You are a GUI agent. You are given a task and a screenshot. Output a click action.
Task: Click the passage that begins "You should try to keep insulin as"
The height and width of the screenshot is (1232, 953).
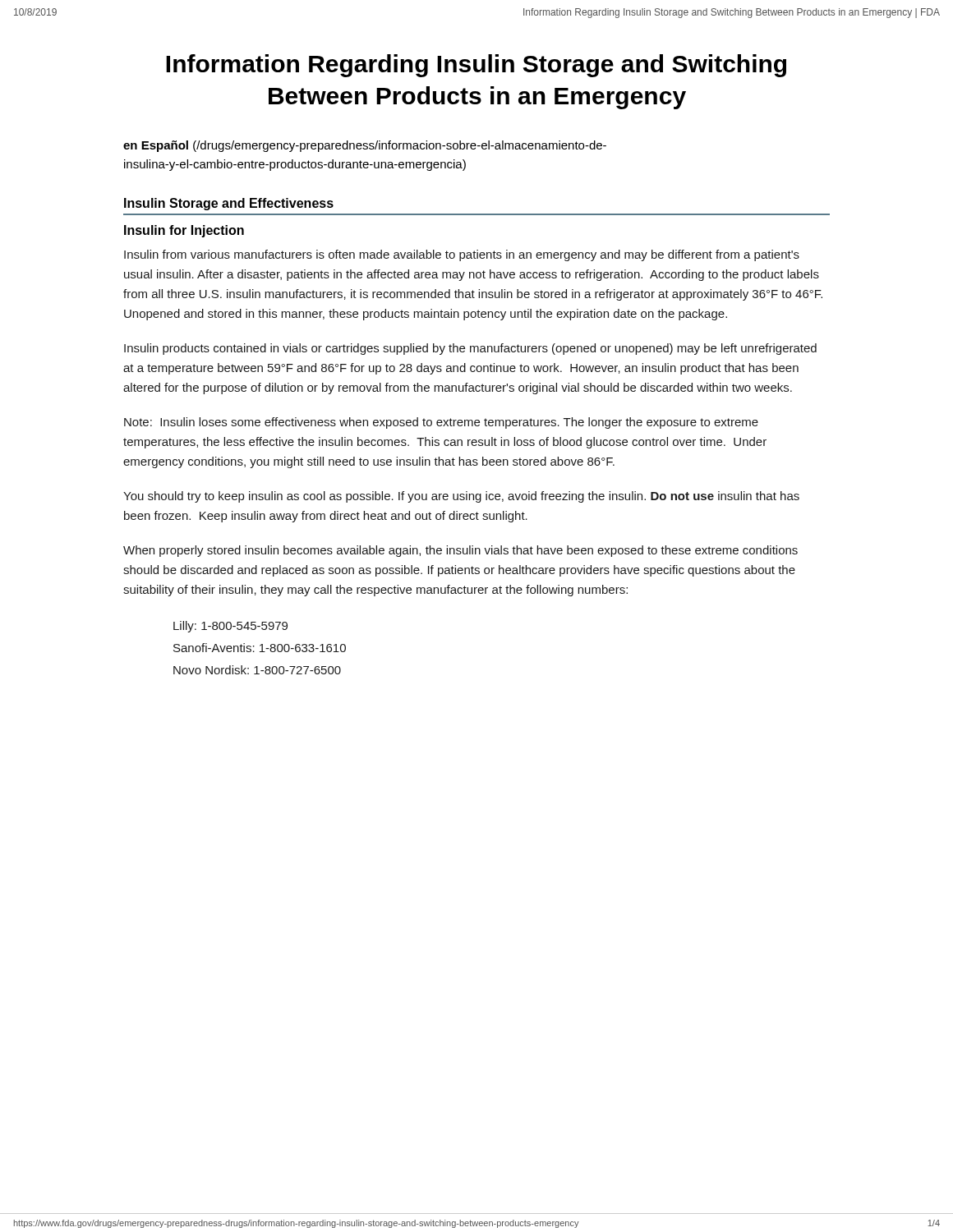pyautogui.click(x=461, y=506)
